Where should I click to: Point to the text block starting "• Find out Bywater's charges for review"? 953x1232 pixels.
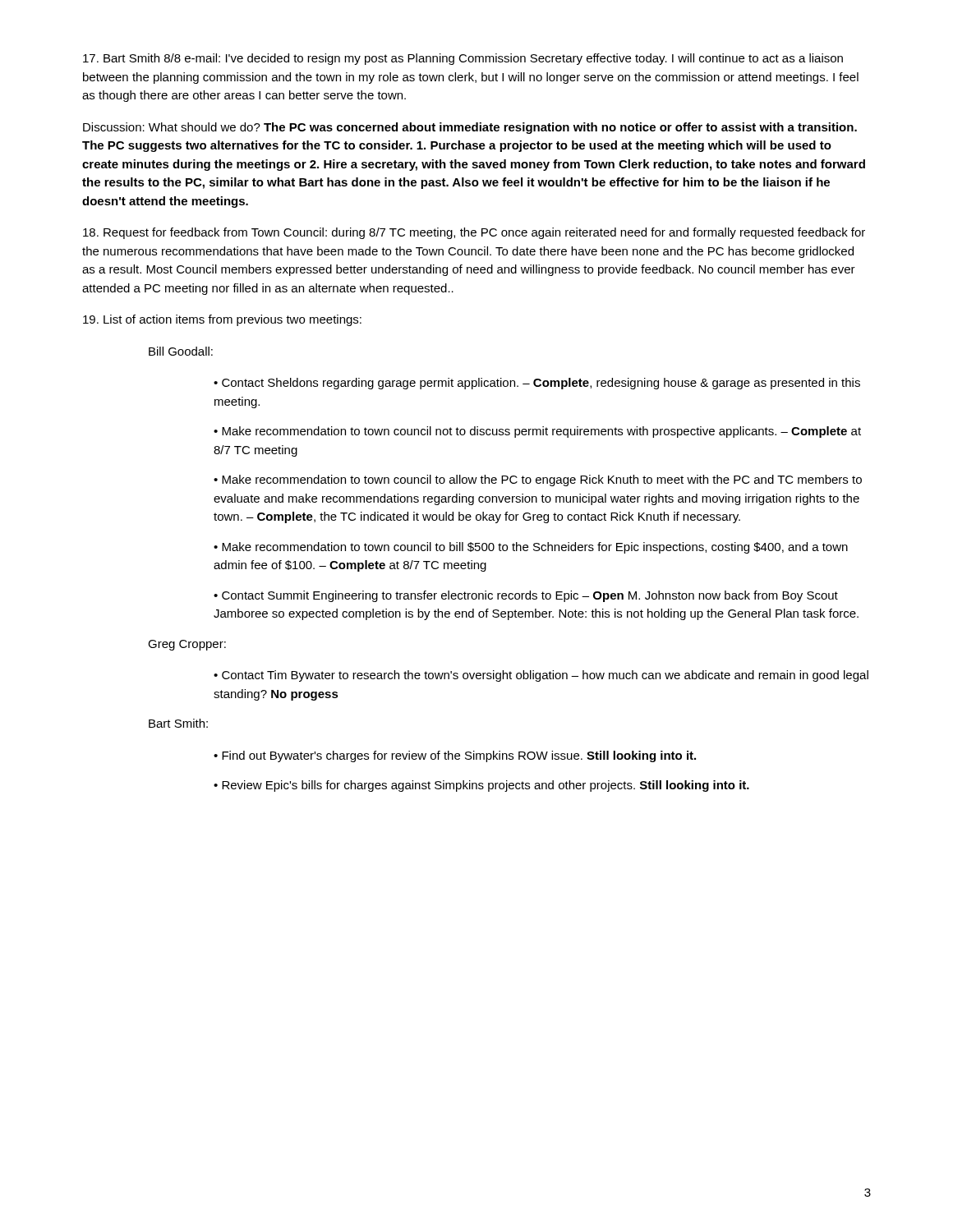tap(455, 755)
